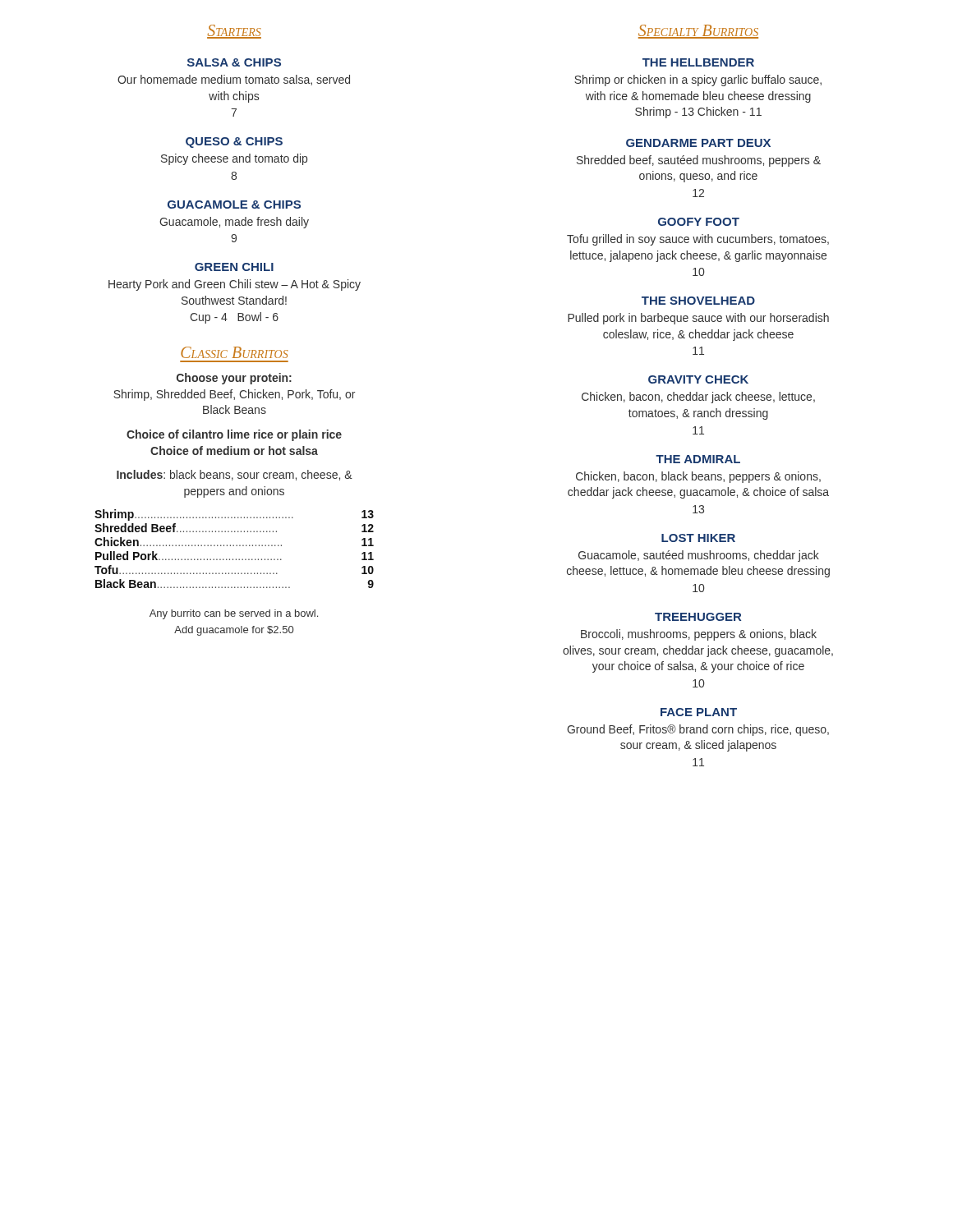Select the title with the text "FACE PLANT"

tap(698, 711)
